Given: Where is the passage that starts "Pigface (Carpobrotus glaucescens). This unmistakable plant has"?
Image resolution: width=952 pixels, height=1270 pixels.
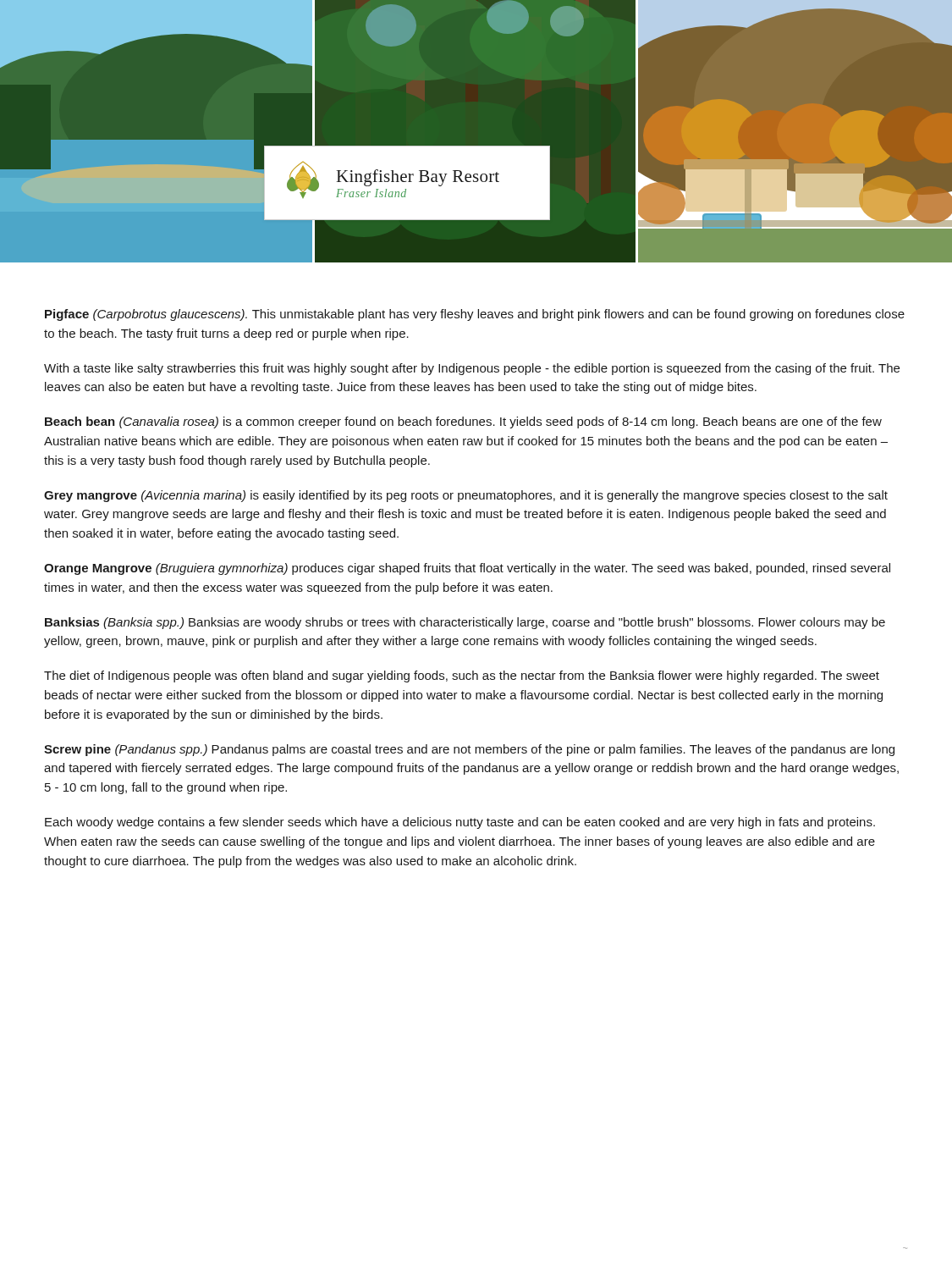Looking at the screenshot, I should click(x=476, y=324).
